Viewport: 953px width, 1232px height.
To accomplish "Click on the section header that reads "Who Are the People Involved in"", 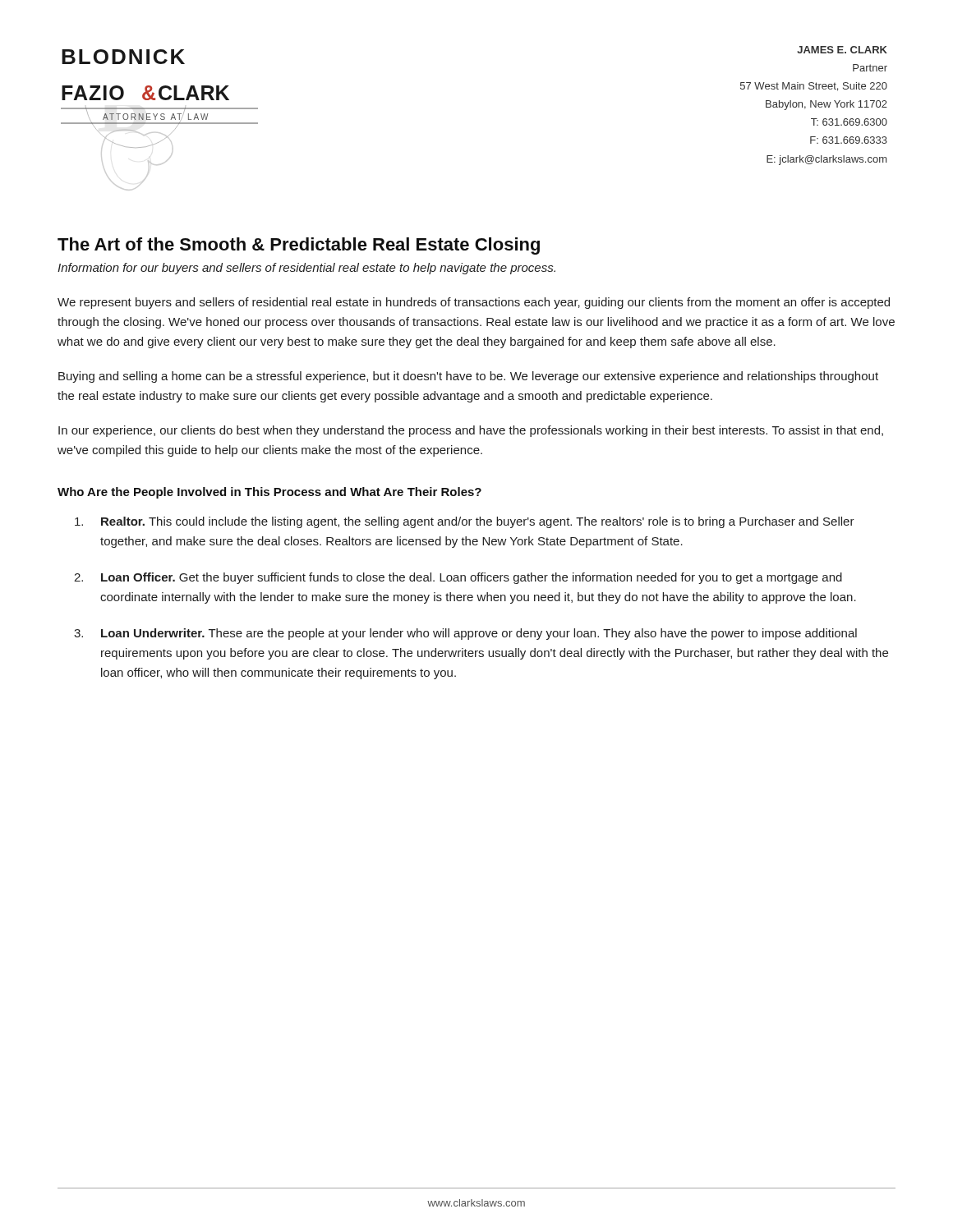I will tap(270, 492).
